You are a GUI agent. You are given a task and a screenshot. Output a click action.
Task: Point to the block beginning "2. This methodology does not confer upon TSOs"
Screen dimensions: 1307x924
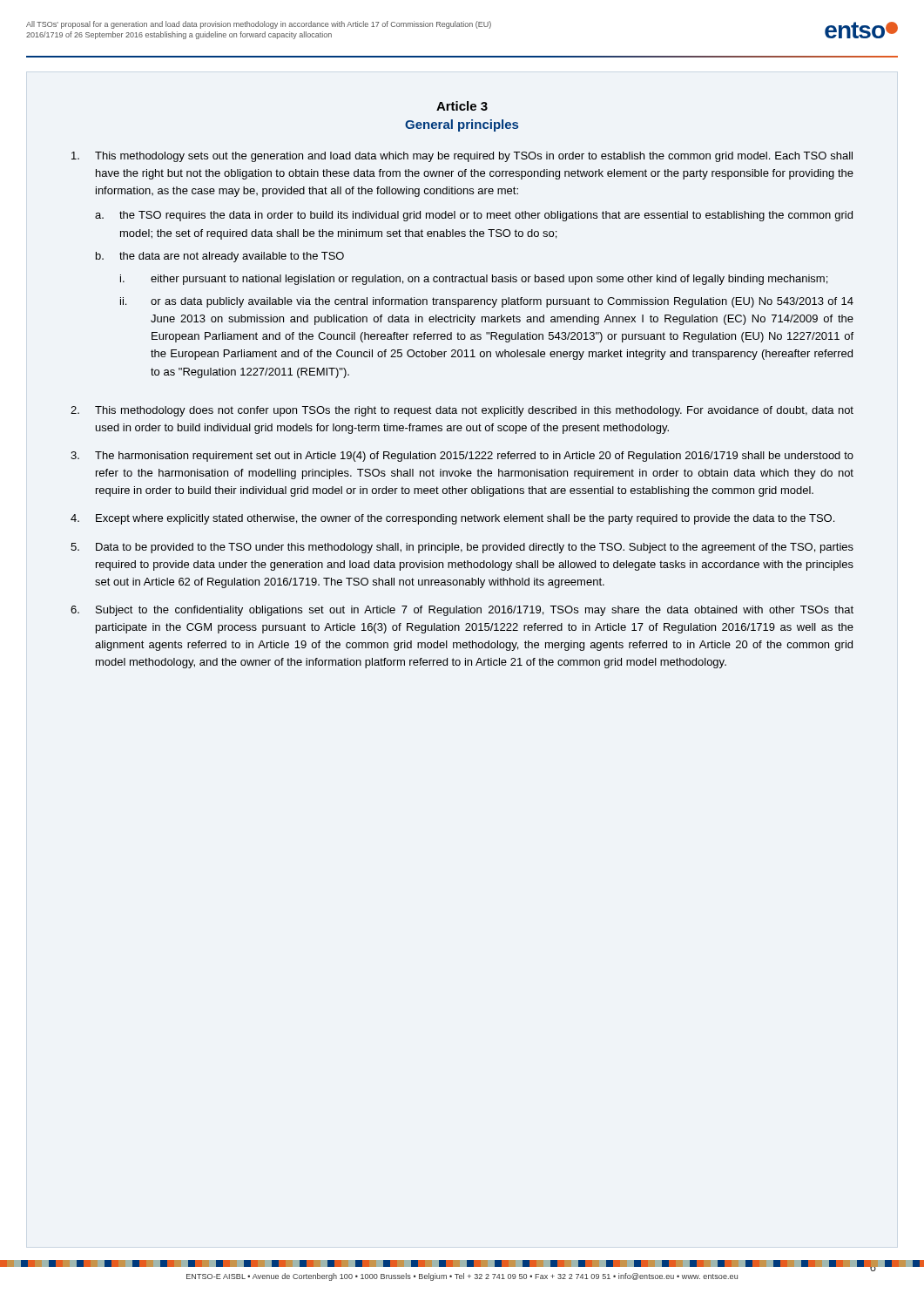[462, 419]
